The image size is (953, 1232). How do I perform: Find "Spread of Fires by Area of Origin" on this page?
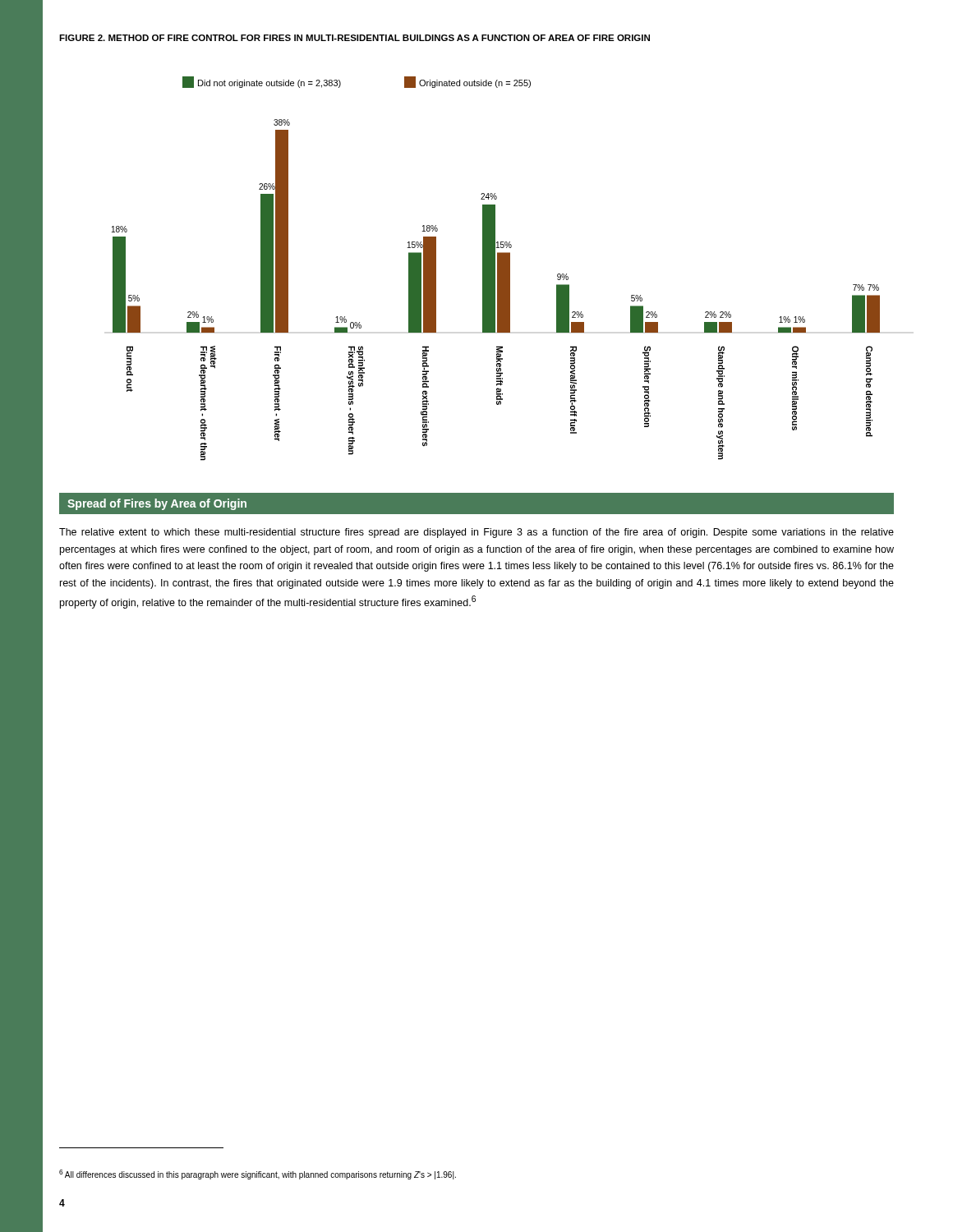[x=157, y=503]
